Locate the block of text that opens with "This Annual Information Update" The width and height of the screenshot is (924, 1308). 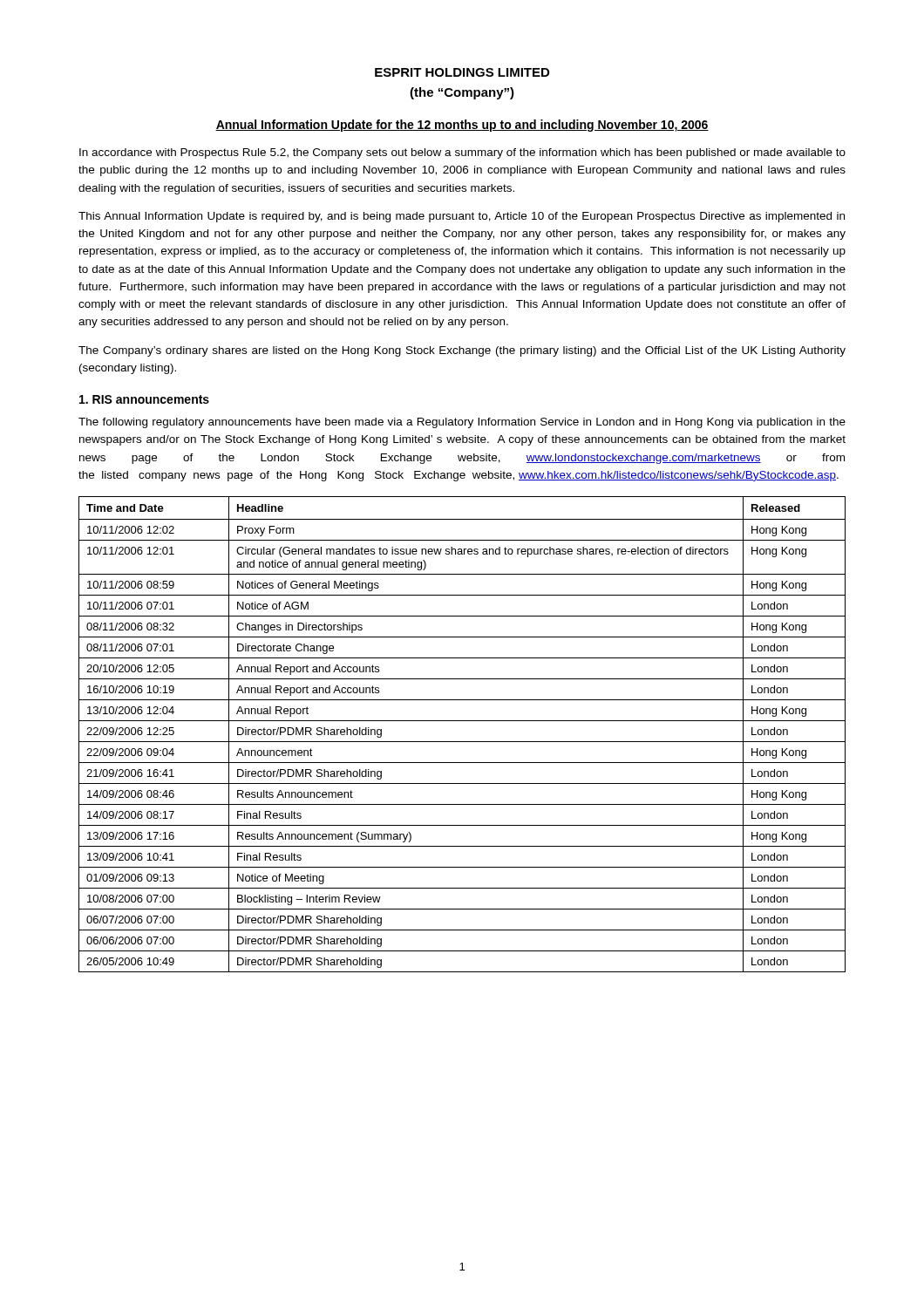pos(462,269)
